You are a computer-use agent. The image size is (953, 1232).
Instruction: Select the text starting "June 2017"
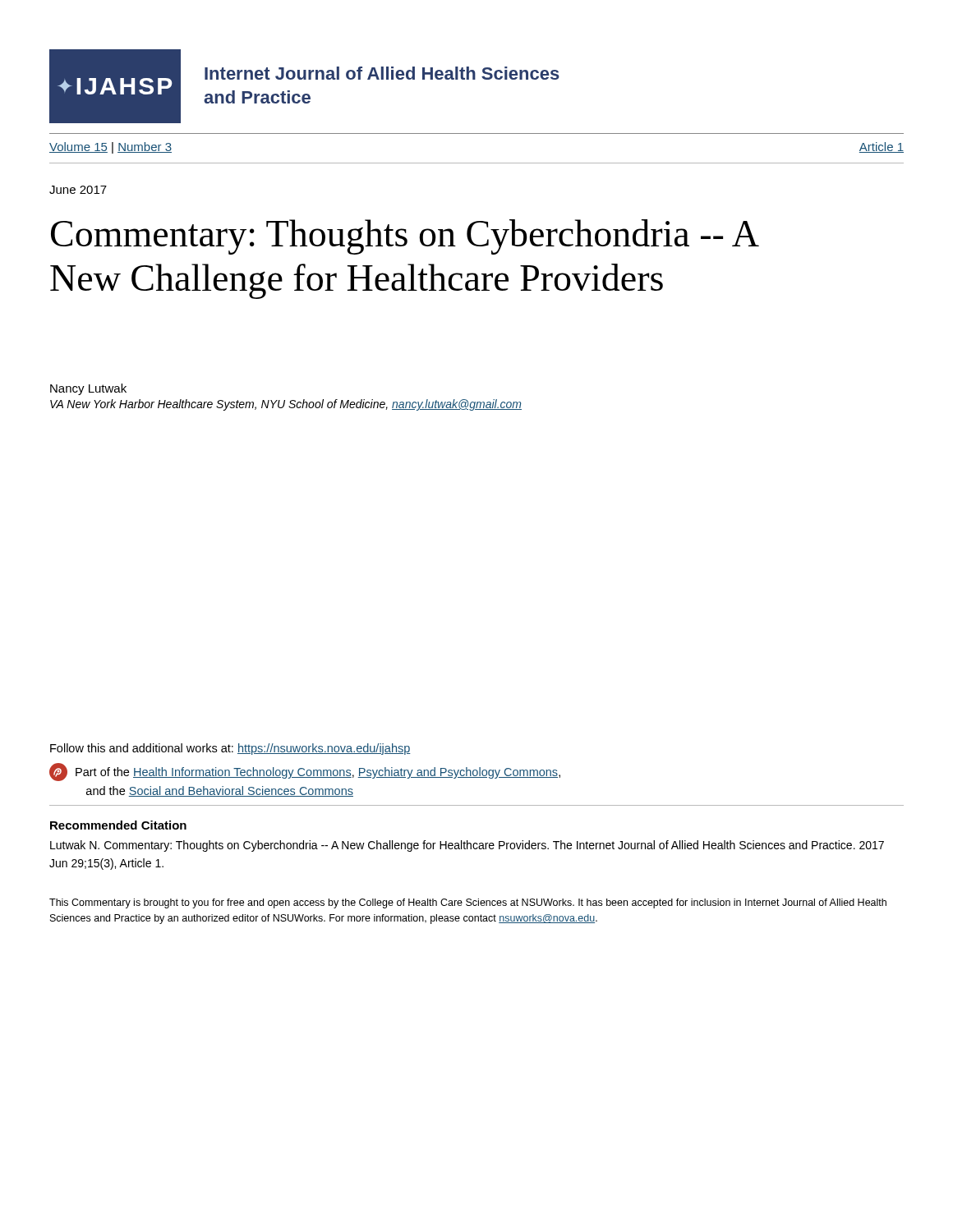78,189
